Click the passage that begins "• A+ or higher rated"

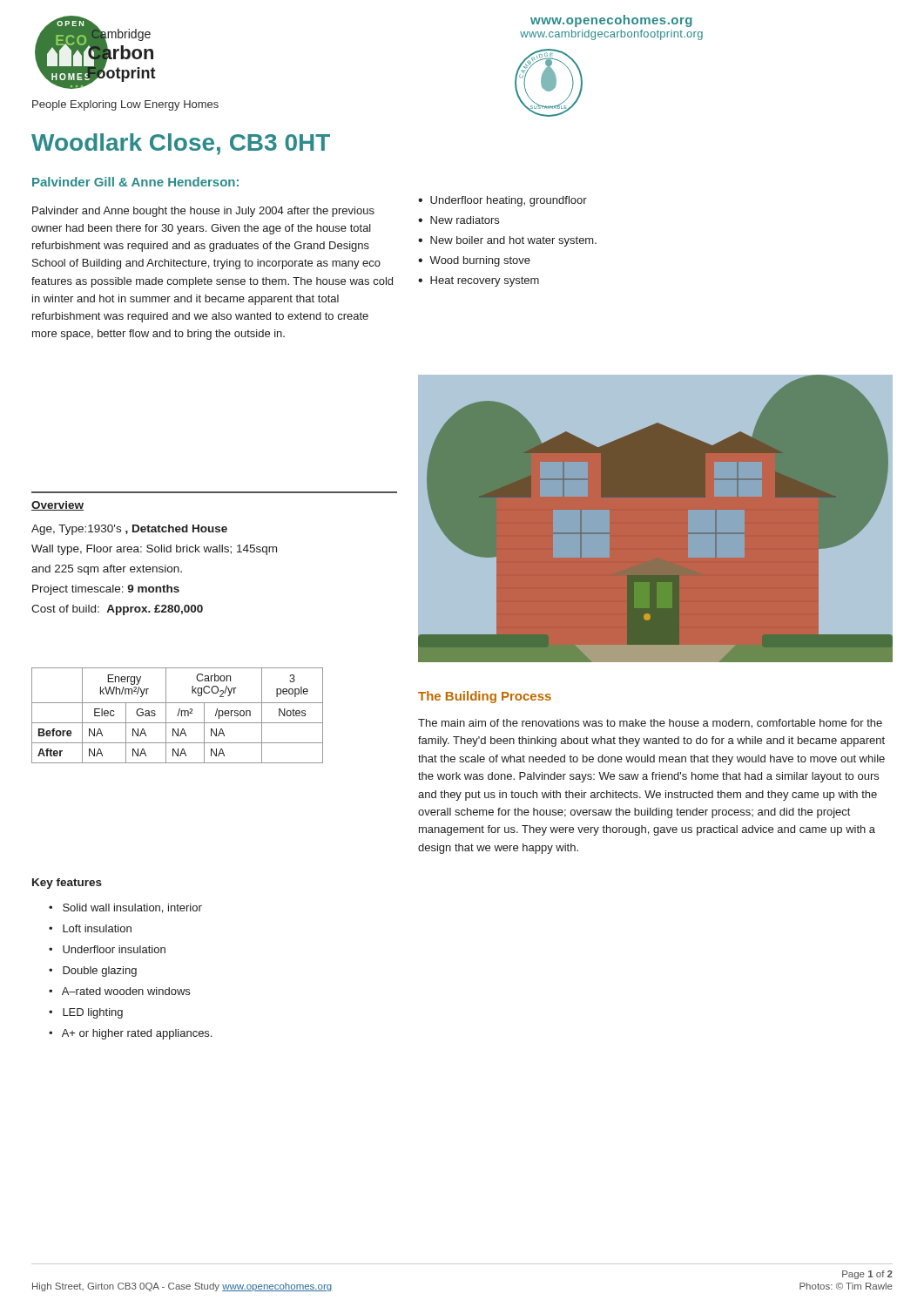[131, 1033]
